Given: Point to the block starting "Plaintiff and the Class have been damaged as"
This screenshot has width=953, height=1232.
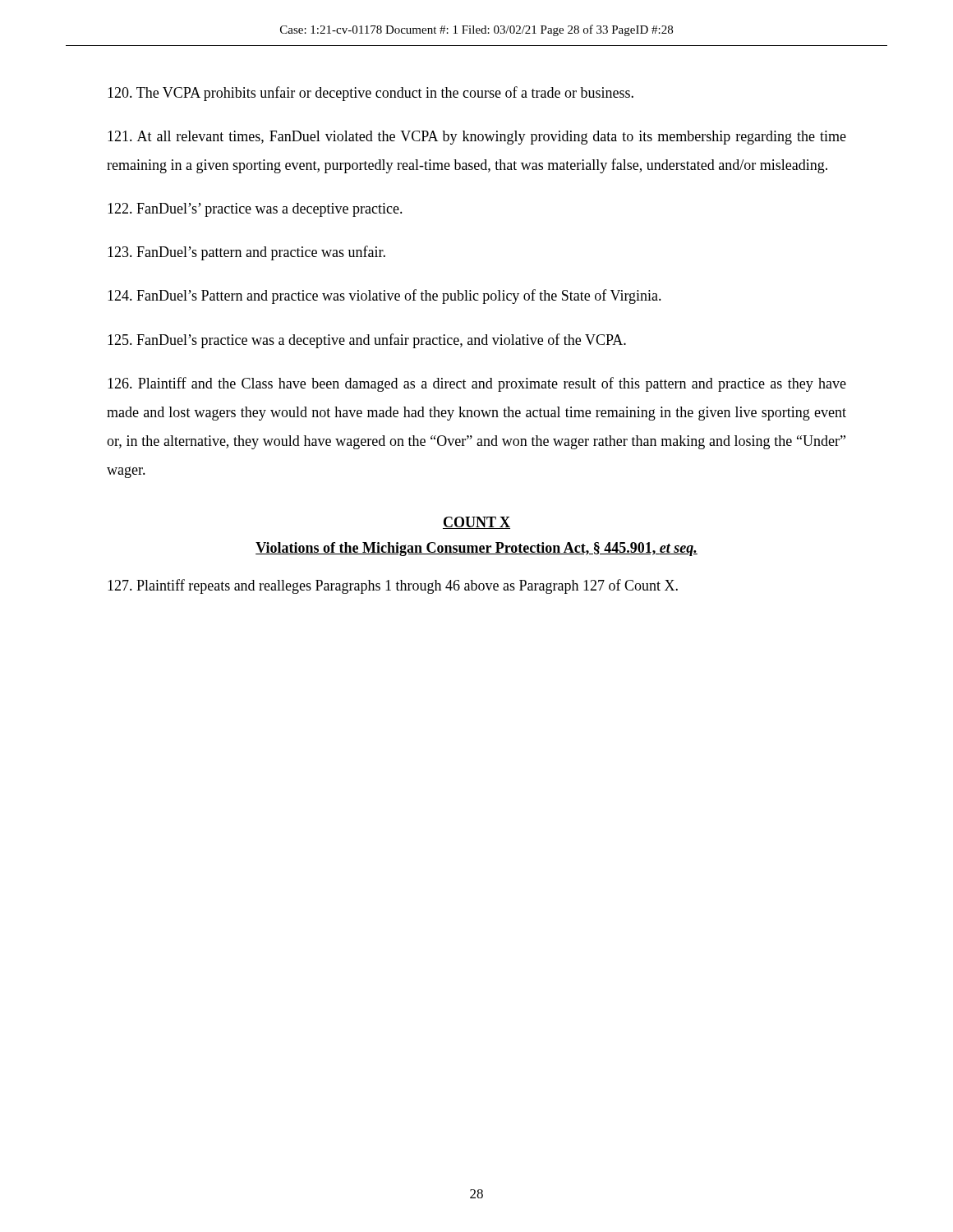Looking at the screenshot, I should 476,427.
